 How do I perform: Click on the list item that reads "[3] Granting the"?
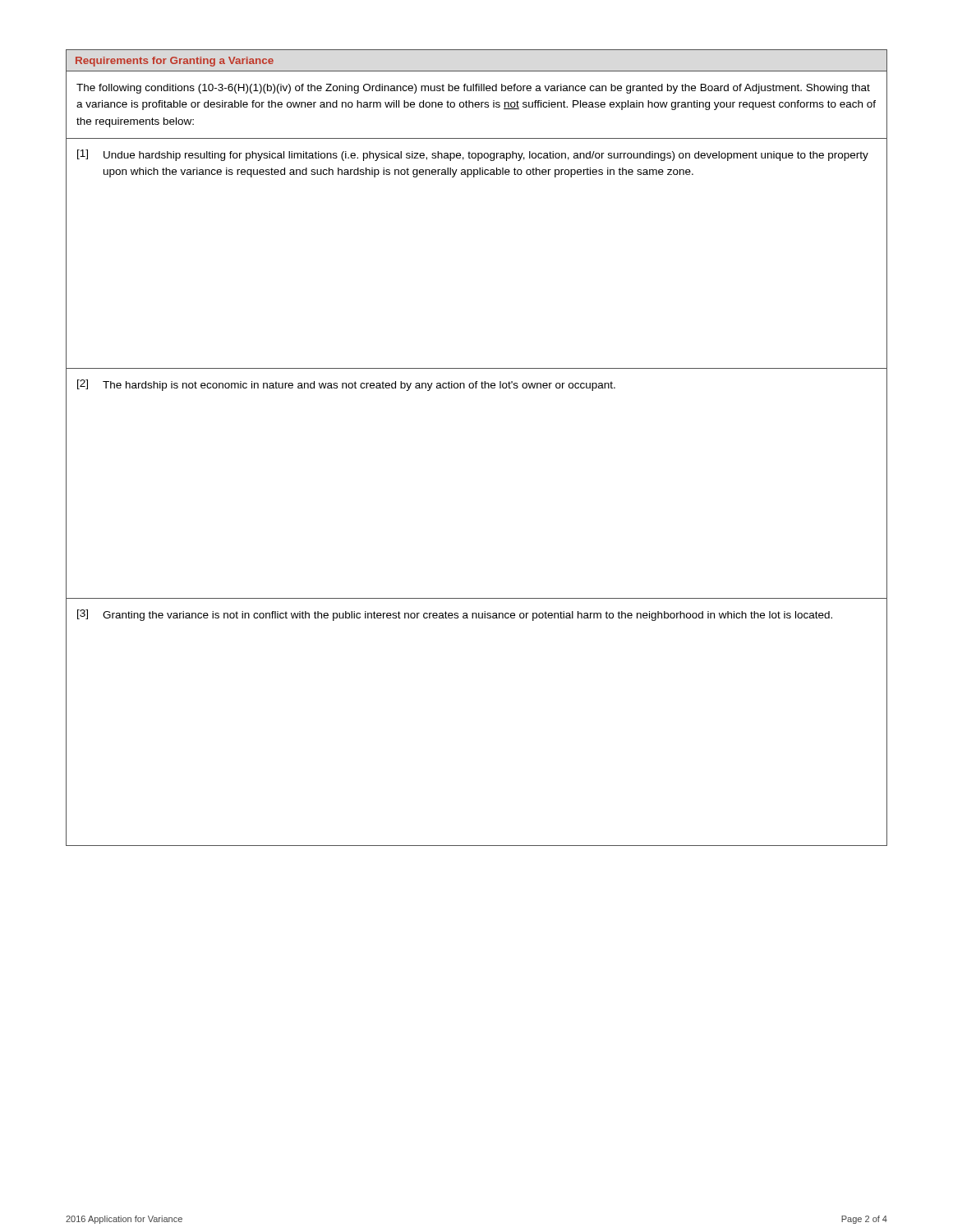tap(476, 615)
